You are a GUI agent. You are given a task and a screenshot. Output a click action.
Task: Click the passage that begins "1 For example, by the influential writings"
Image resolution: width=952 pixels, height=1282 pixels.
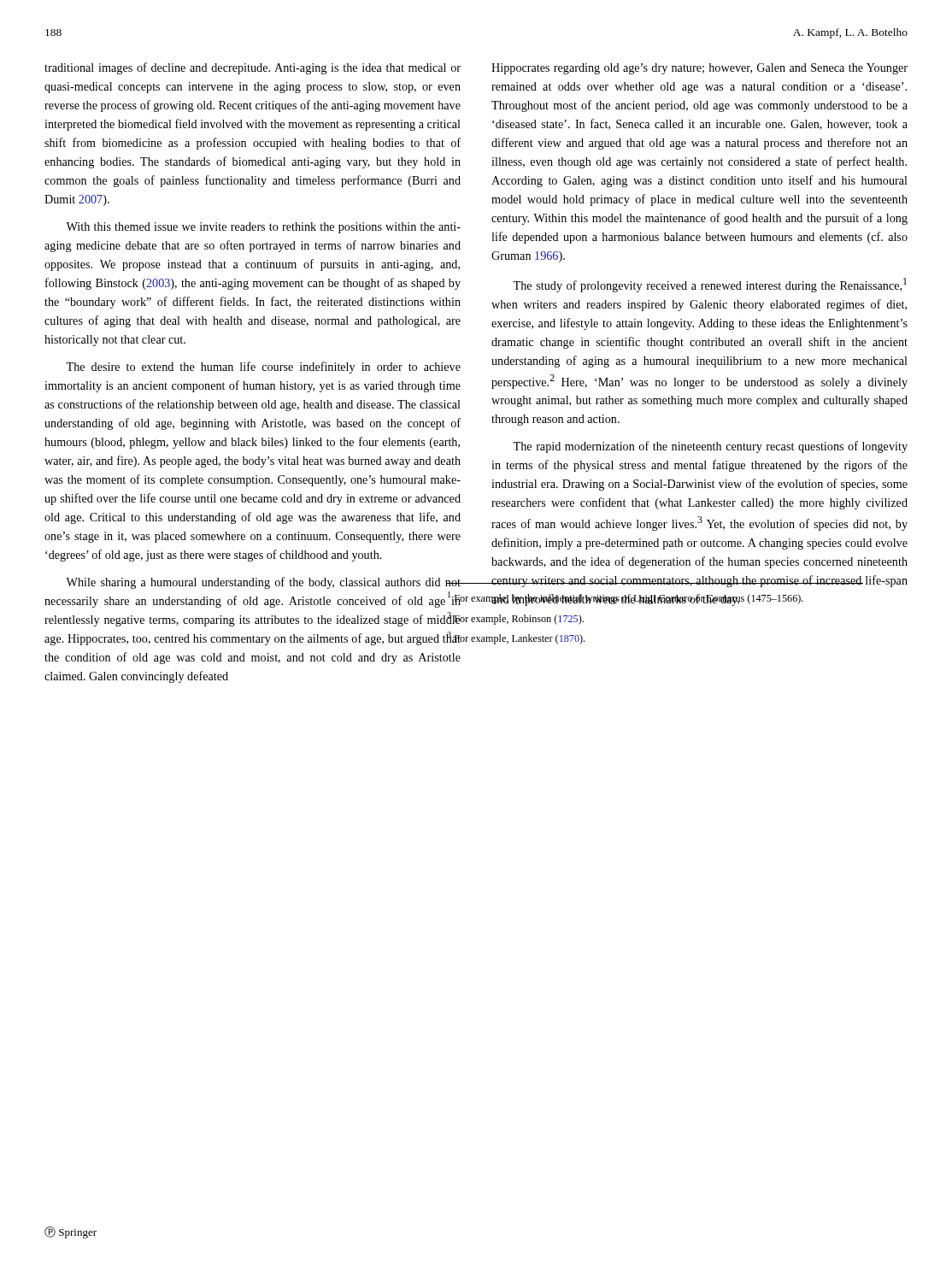626,599
